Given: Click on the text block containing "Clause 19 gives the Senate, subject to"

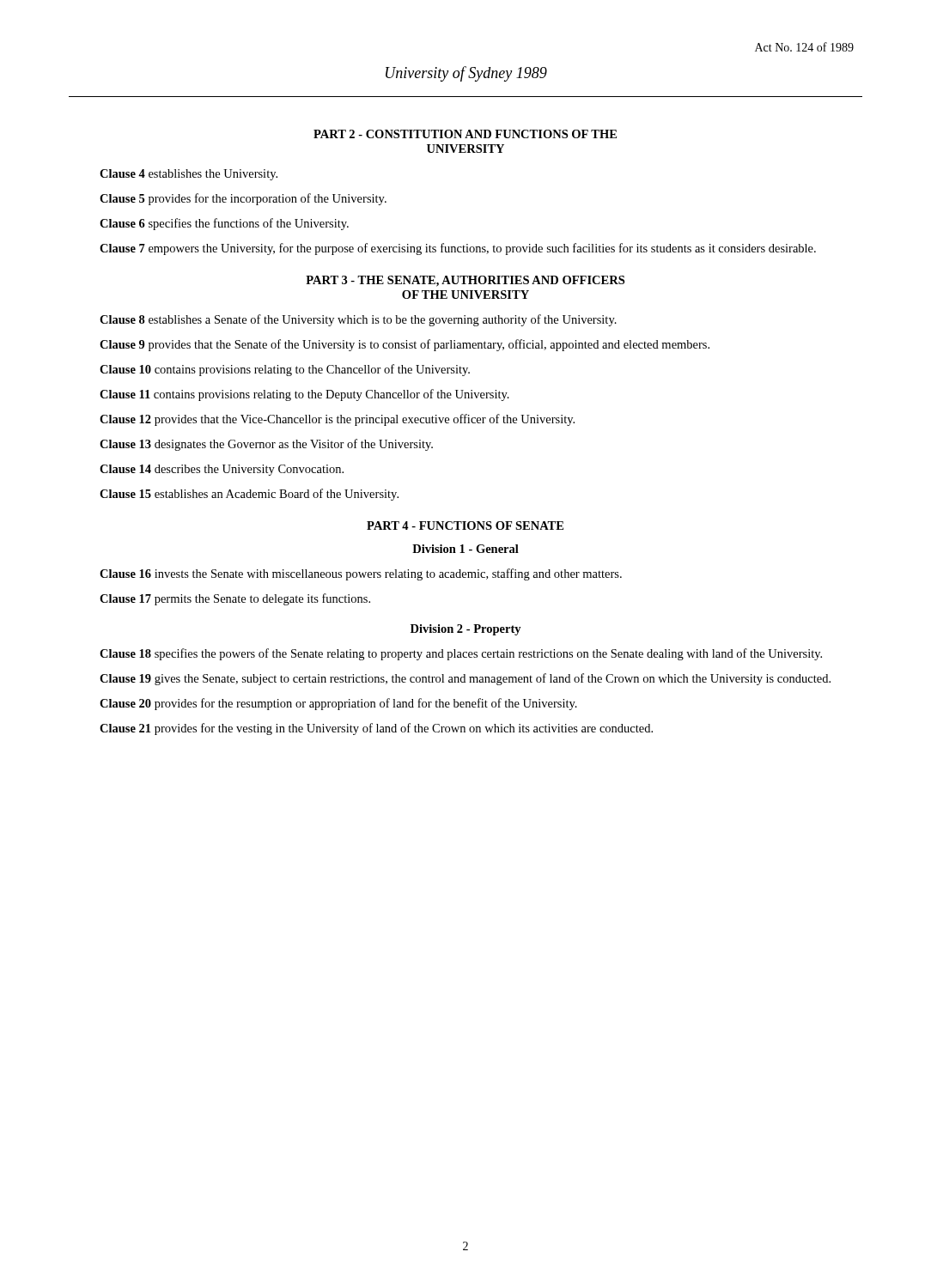Looking at the screenshot, I should tap(466, 679).
